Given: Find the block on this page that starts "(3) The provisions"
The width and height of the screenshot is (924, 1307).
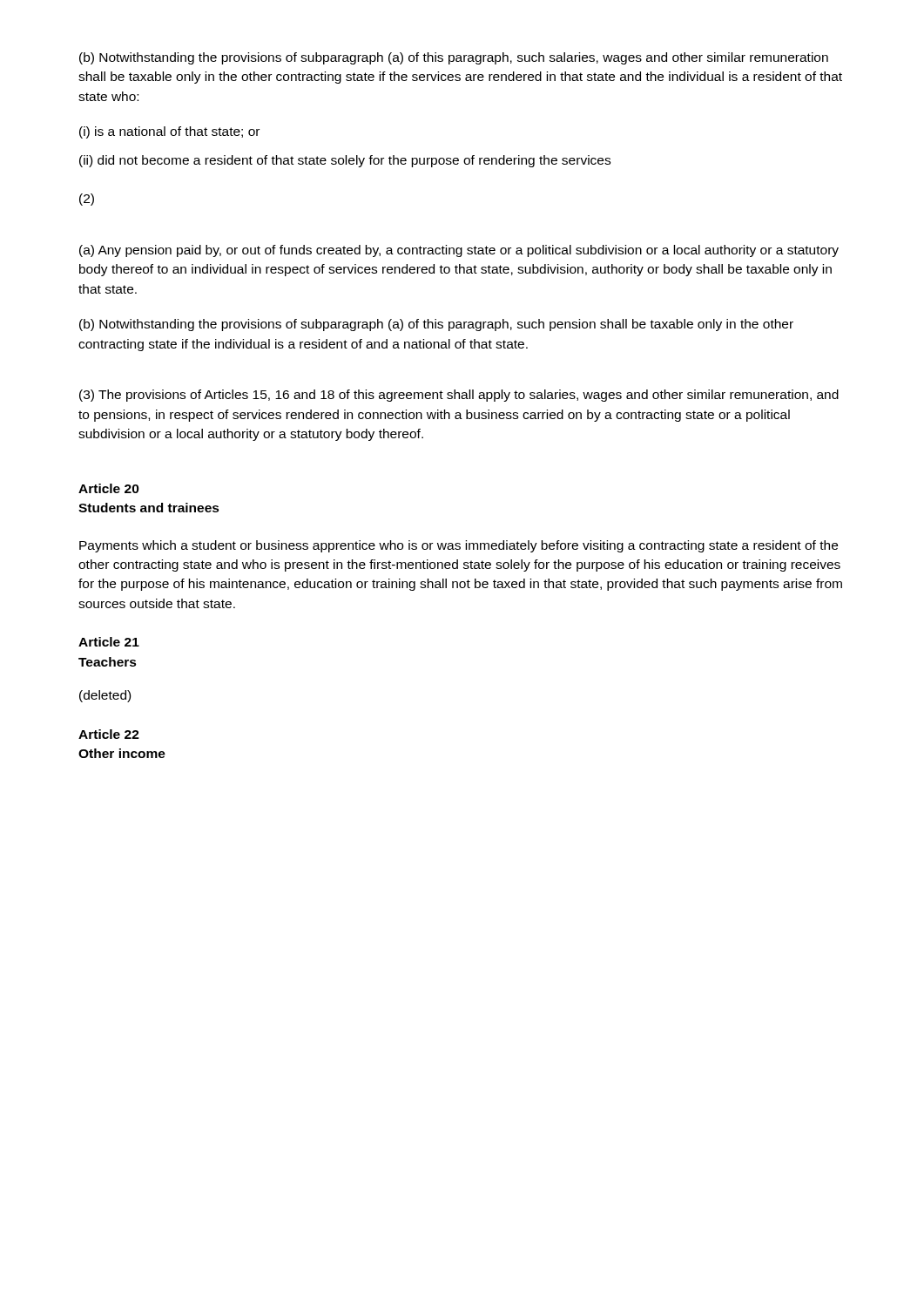Looking at the screenshot, I should coord(459,414).
